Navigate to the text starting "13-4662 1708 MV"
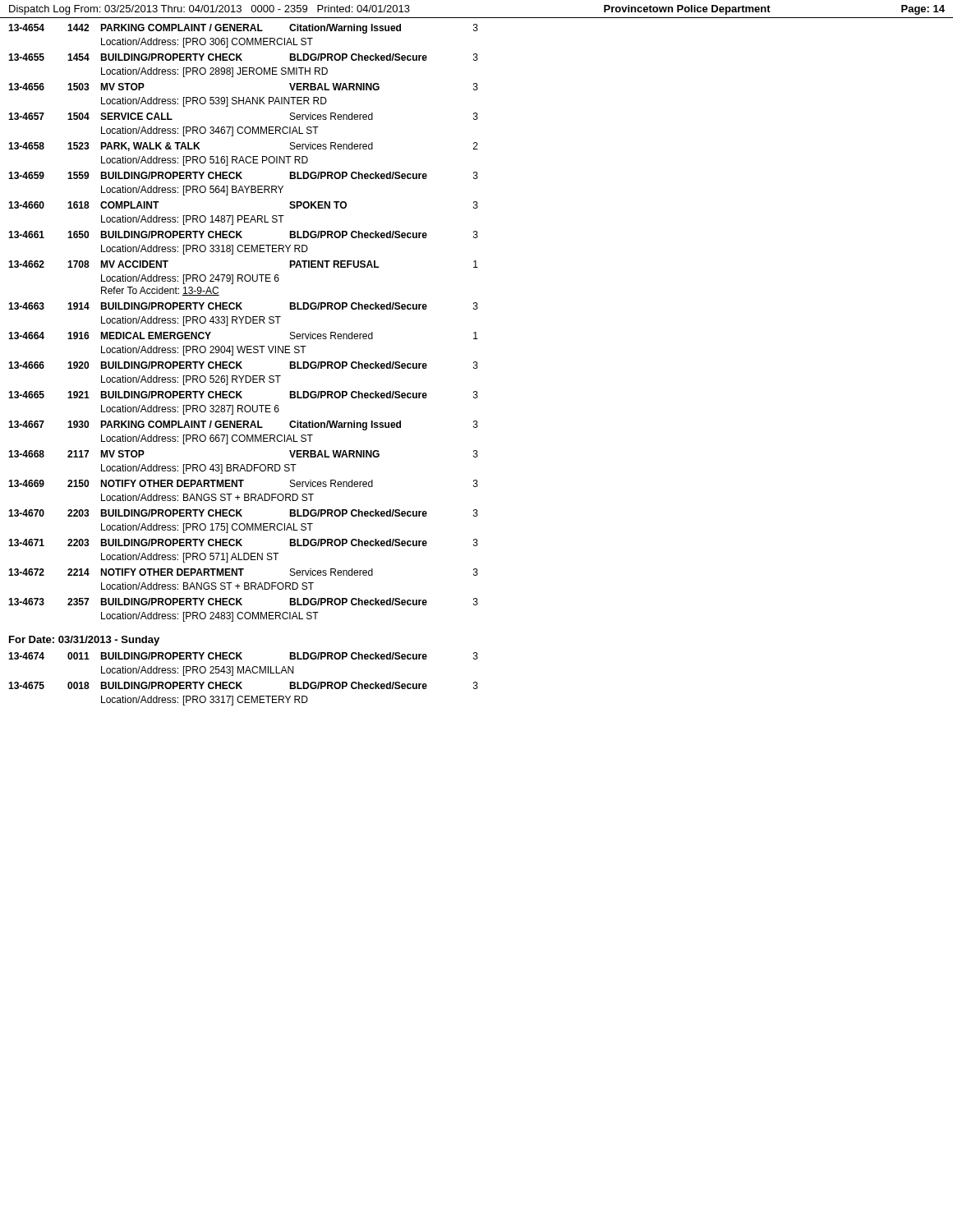Screen dimensions: 1232x953 click(476, 278)
